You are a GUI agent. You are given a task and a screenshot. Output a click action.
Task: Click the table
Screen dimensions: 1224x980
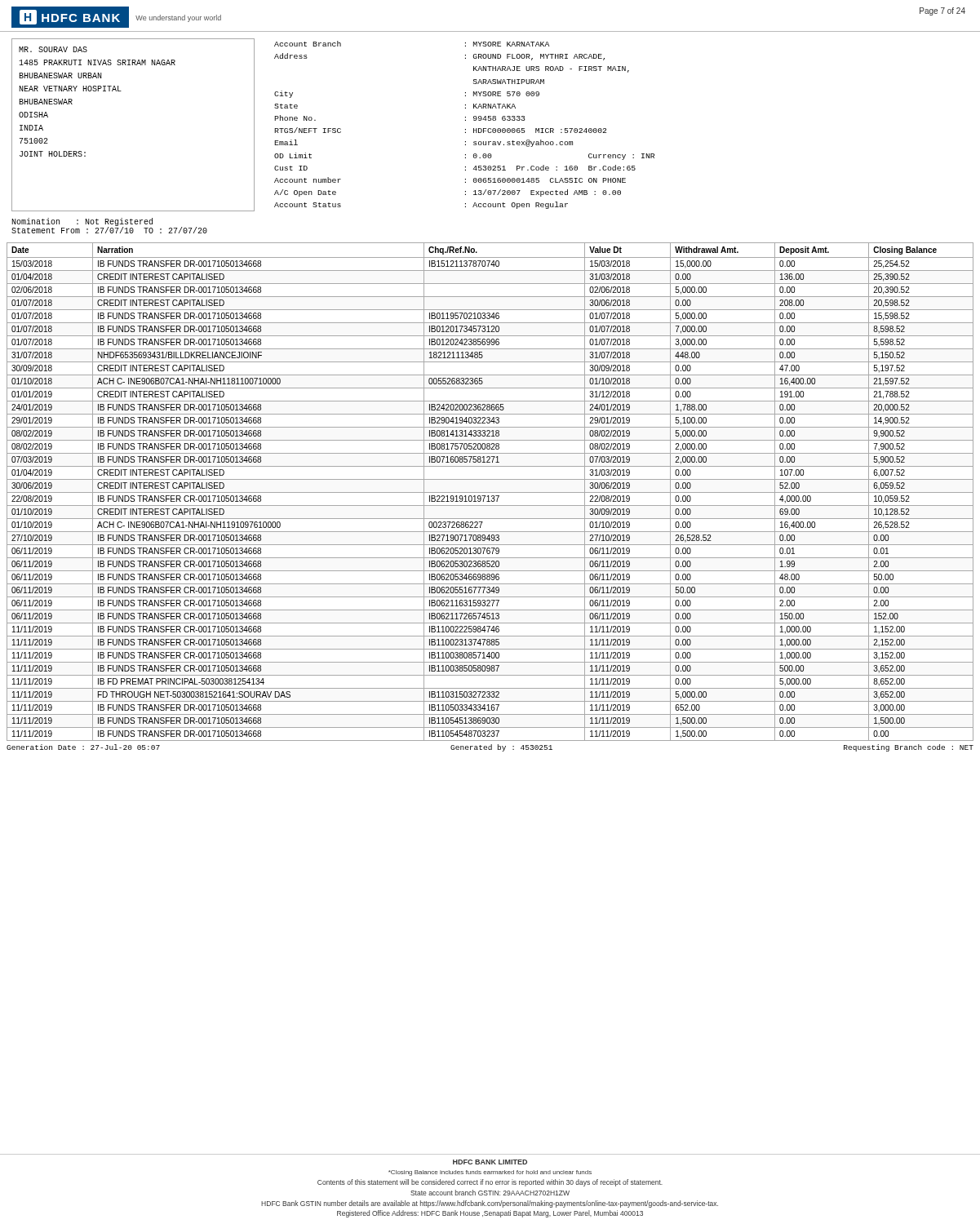490,490
